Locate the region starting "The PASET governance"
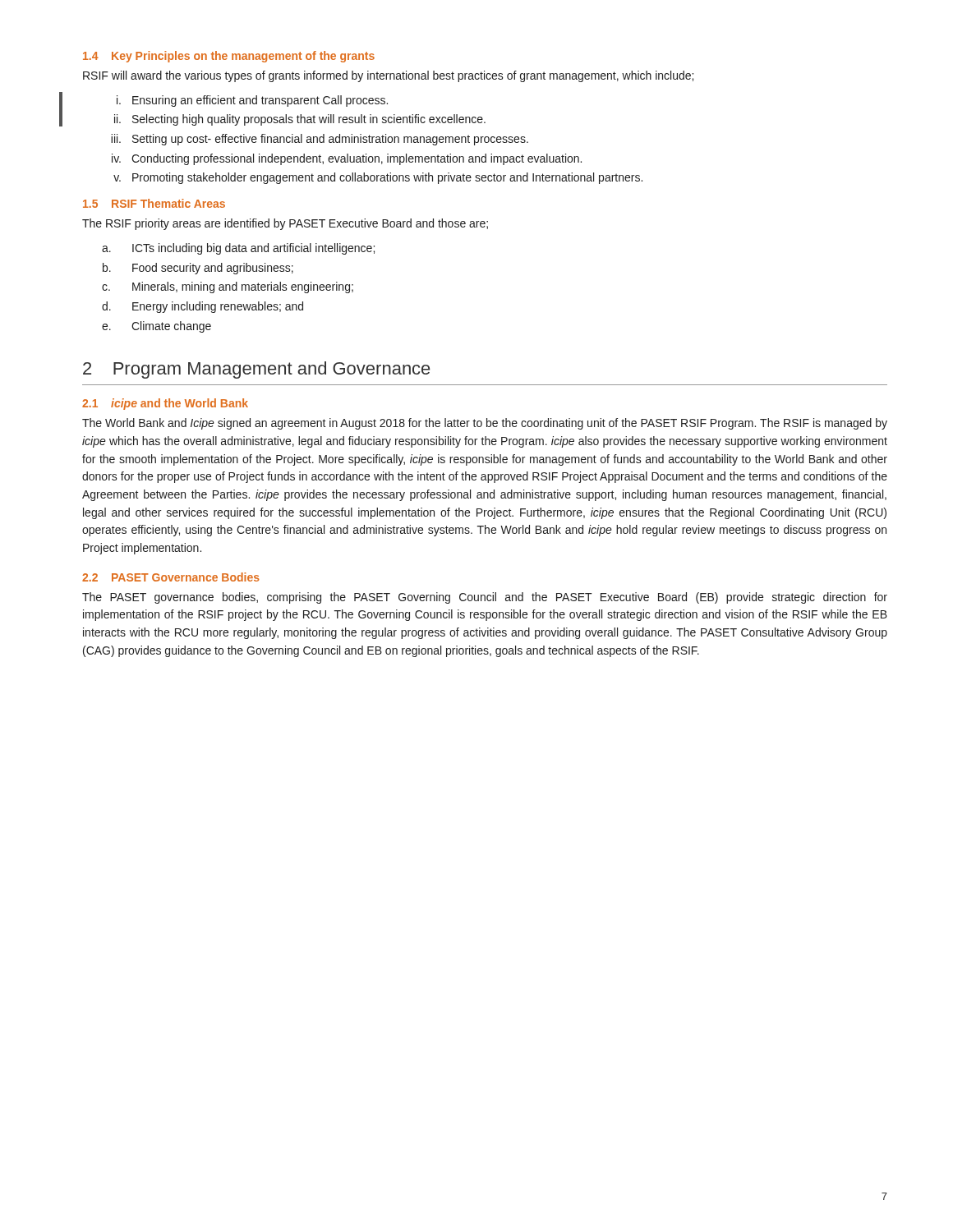The width and height of the screenshot is (953, 1232). 485,624
